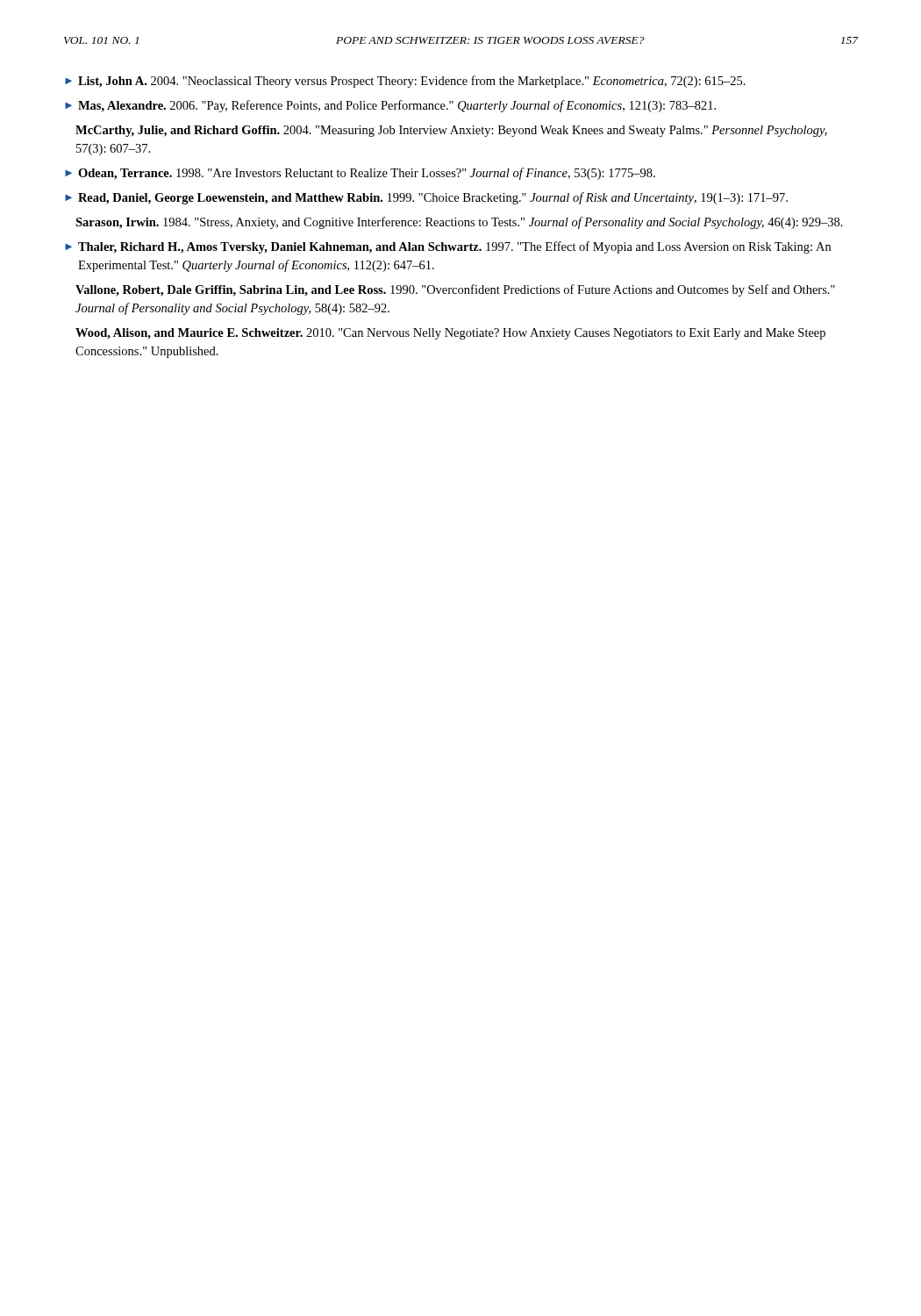Select the list item that says "McCarthy, Julie, and Richard Goffin. 2004."

click(x=467, y=139)
